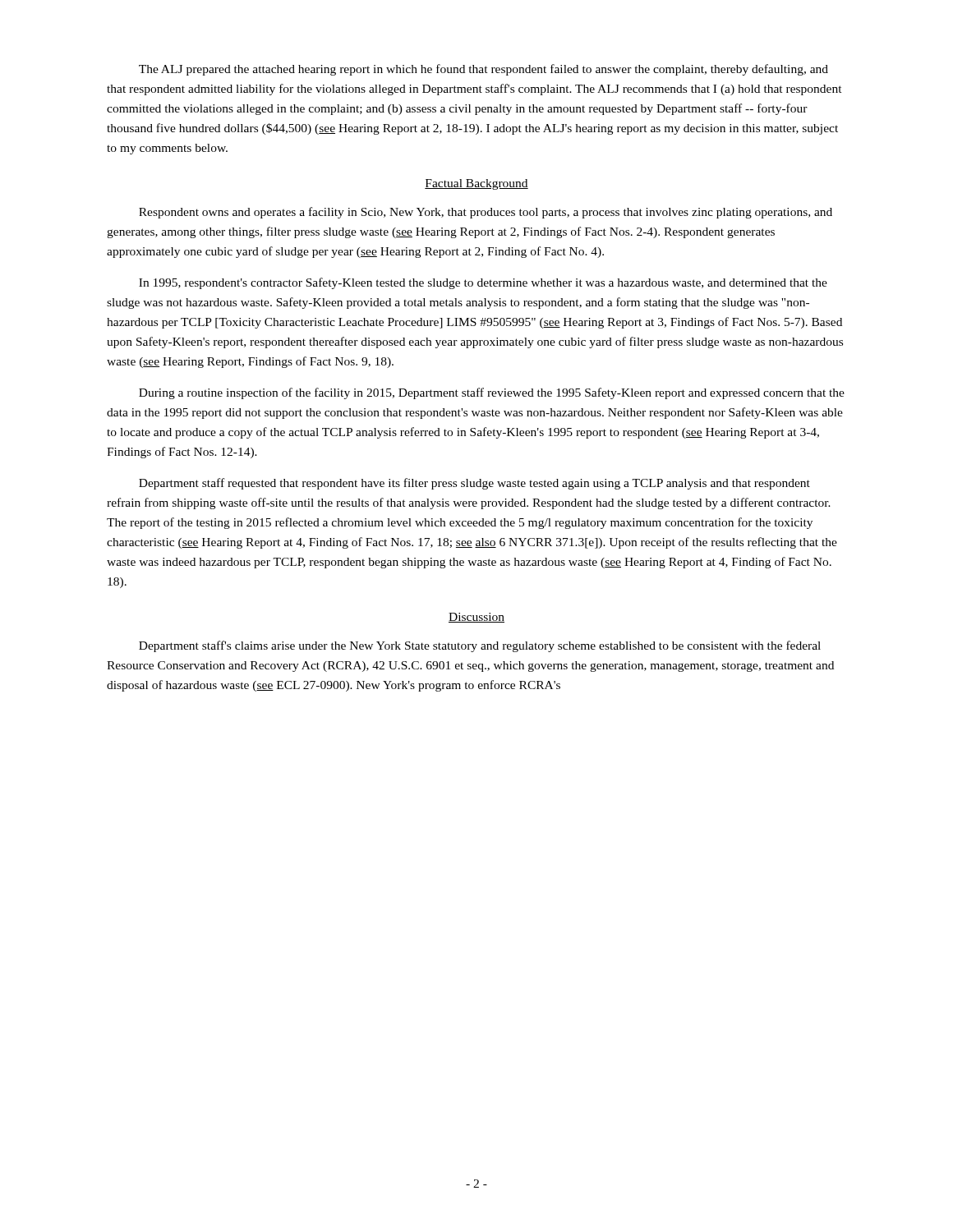
Task: Locate the text block that reads "Department staff requested that respondent"
Action: [x=472, y=532]
